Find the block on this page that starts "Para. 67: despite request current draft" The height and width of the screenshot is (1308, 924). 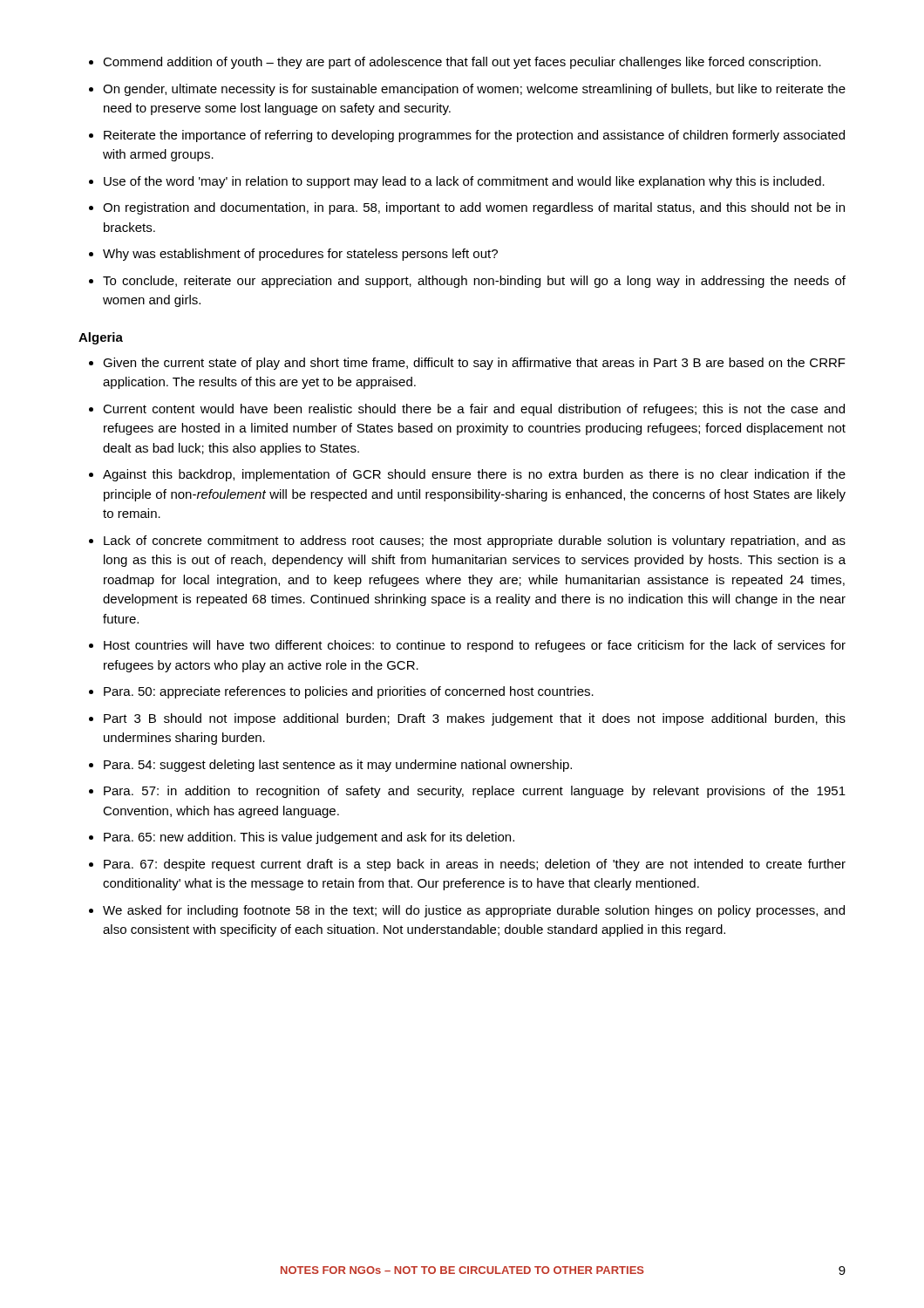click(474, 874)
